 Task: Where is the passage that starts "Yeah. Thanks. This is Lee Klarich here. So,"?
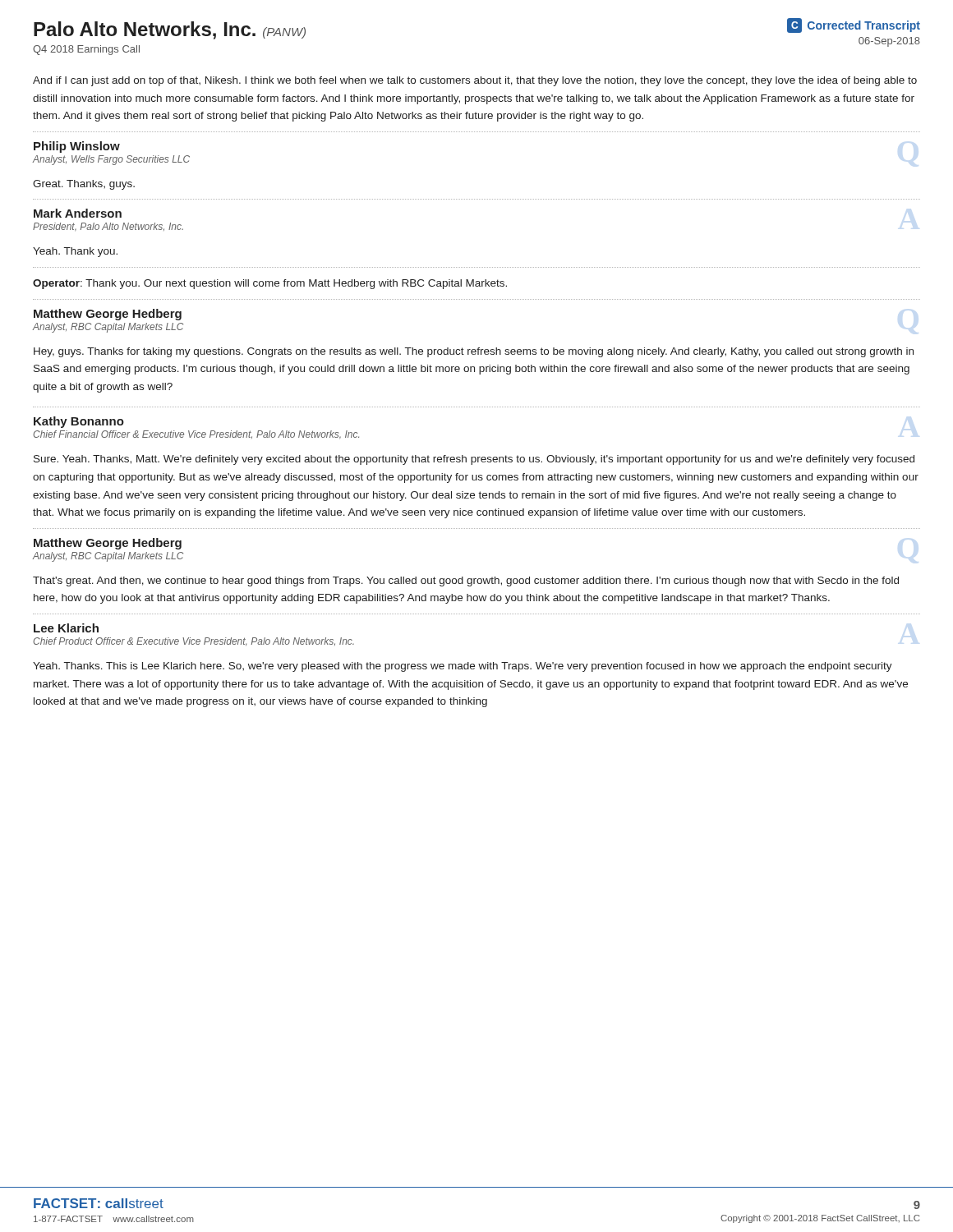[471, 683]
